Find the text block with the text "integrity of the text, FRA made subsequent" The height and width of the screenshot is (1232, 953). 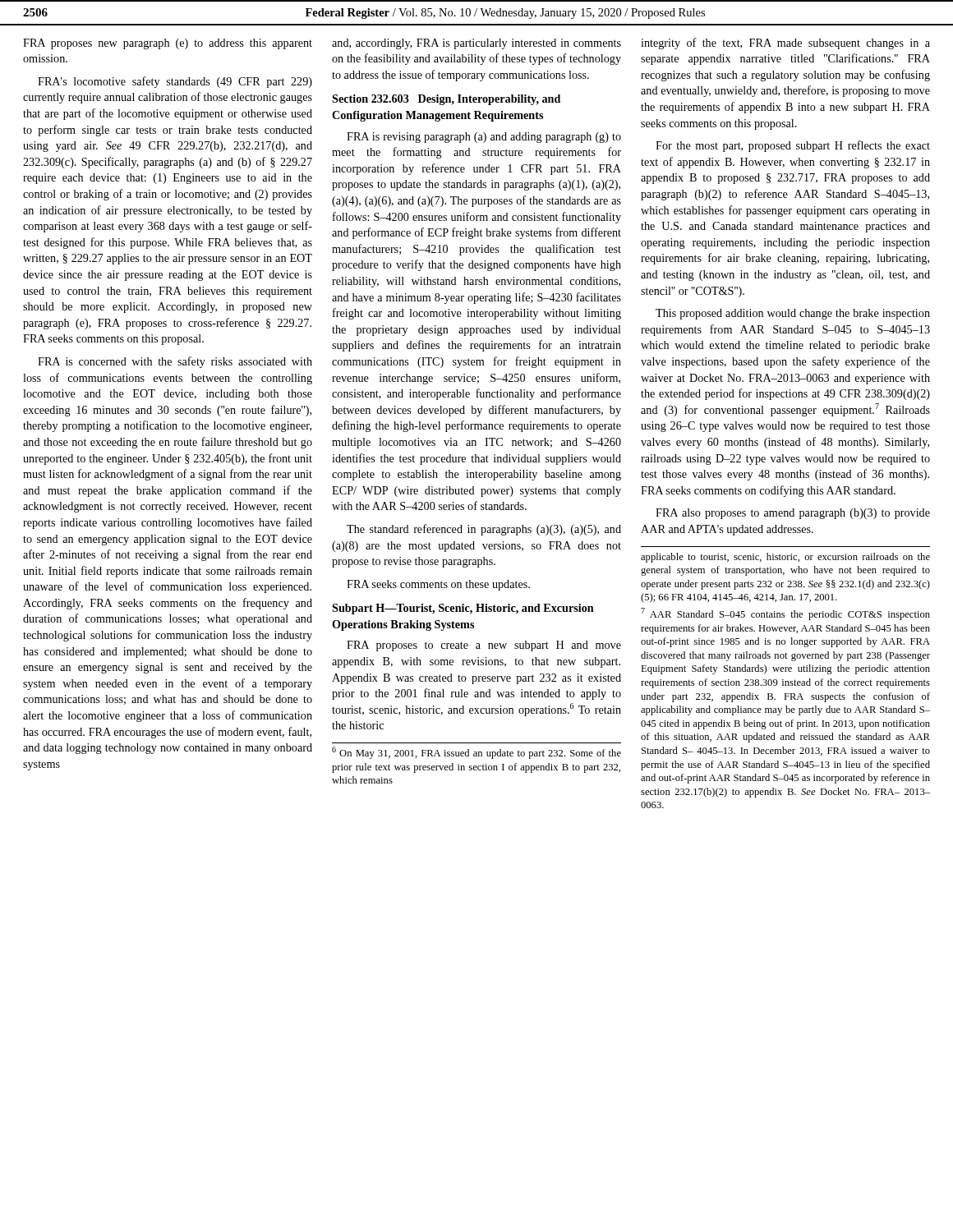[785, 286]
